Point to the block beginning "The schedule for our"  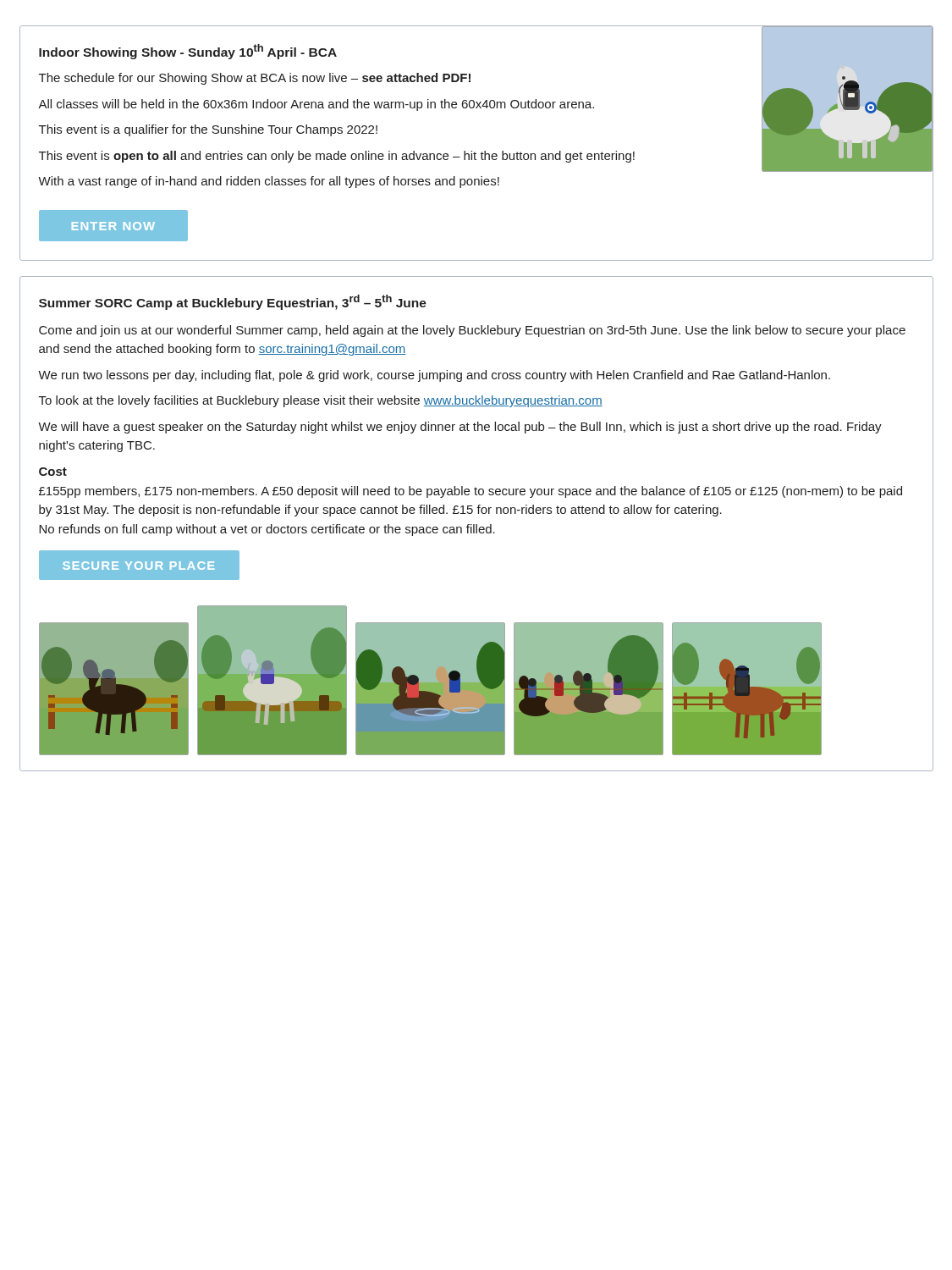255,78
